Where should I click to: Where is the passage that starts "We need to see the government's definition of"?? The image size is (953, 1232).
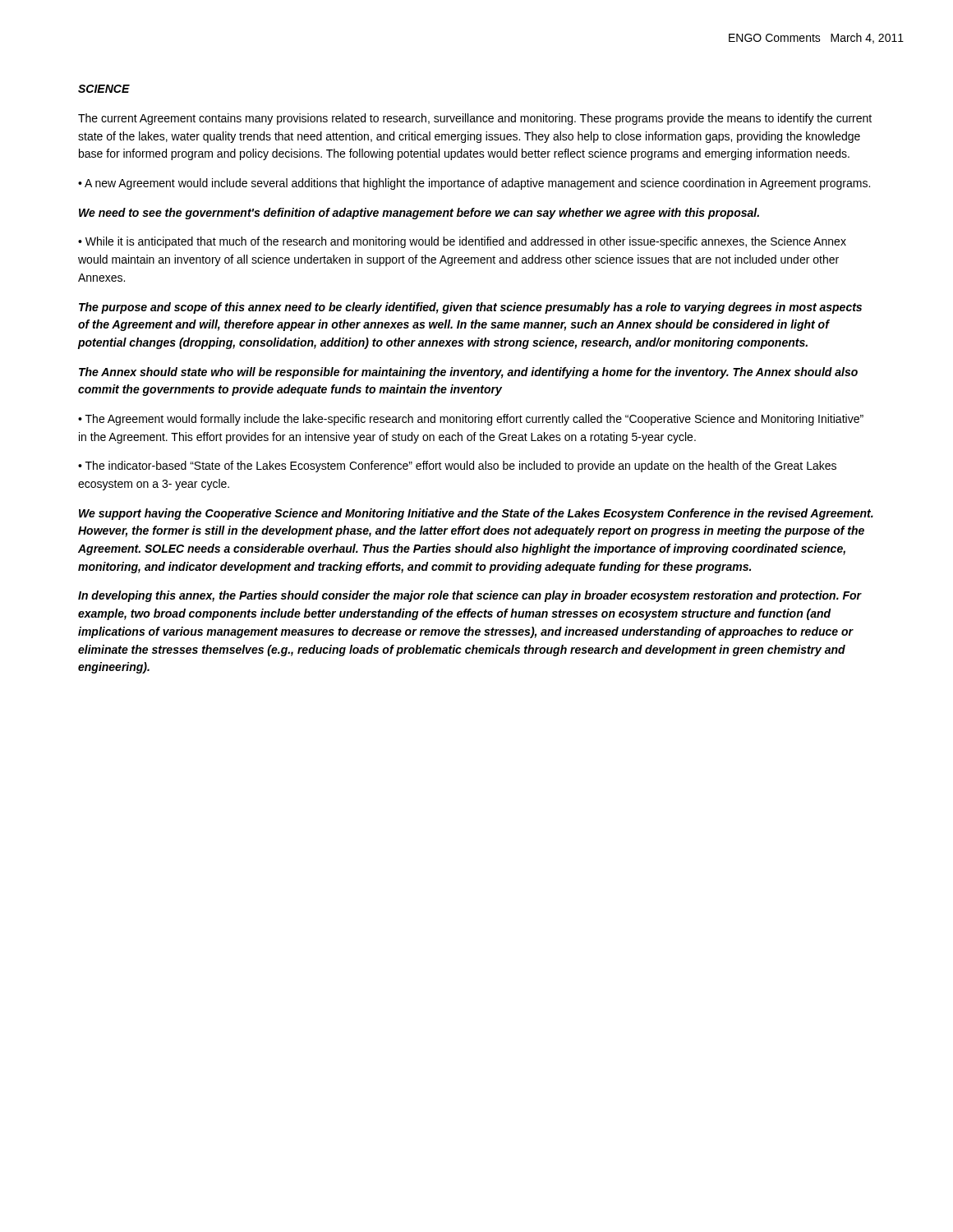[x=419, y=213]
